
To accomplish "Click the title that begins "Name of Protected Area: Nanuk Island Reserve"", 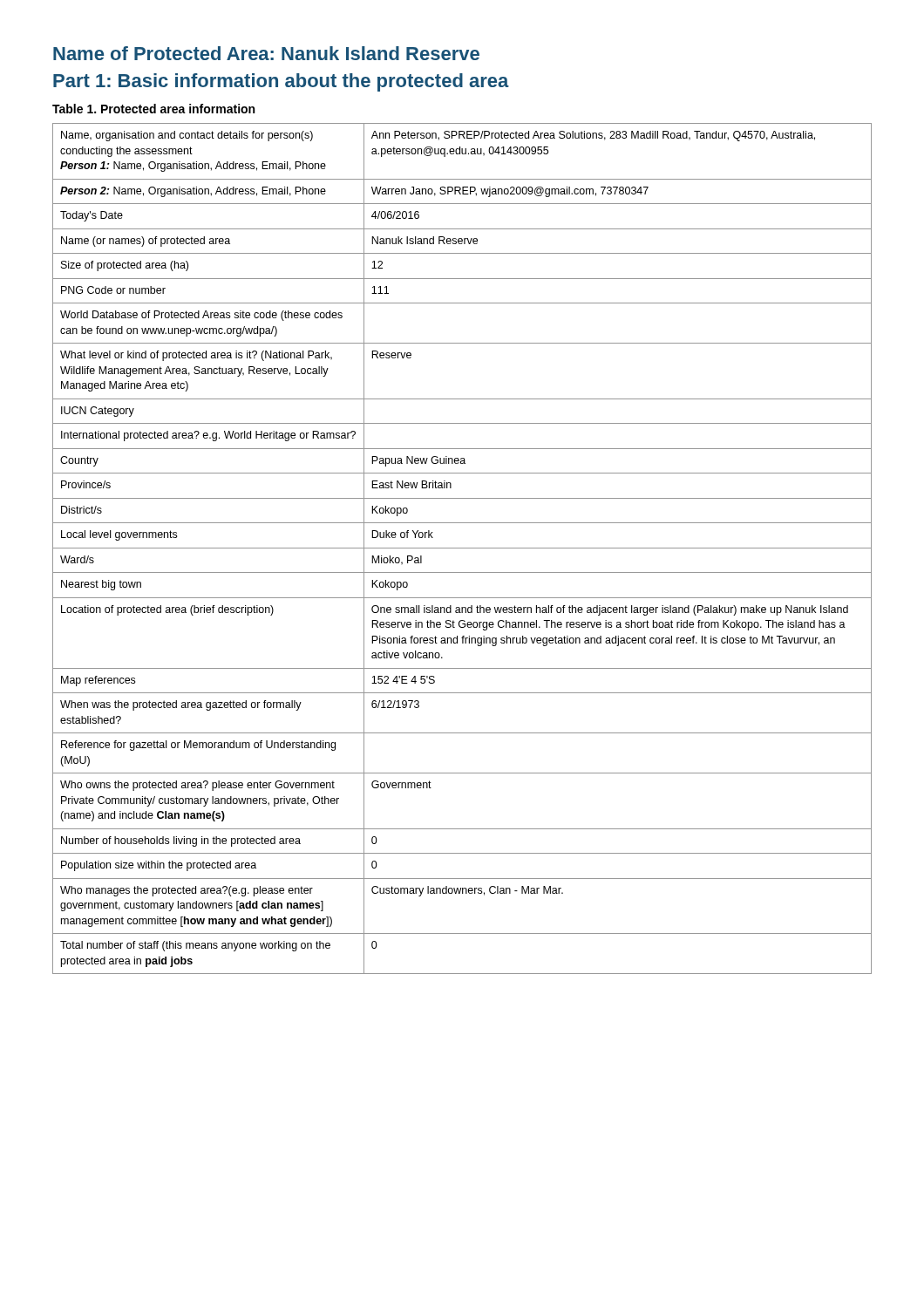I will (462, 68).
